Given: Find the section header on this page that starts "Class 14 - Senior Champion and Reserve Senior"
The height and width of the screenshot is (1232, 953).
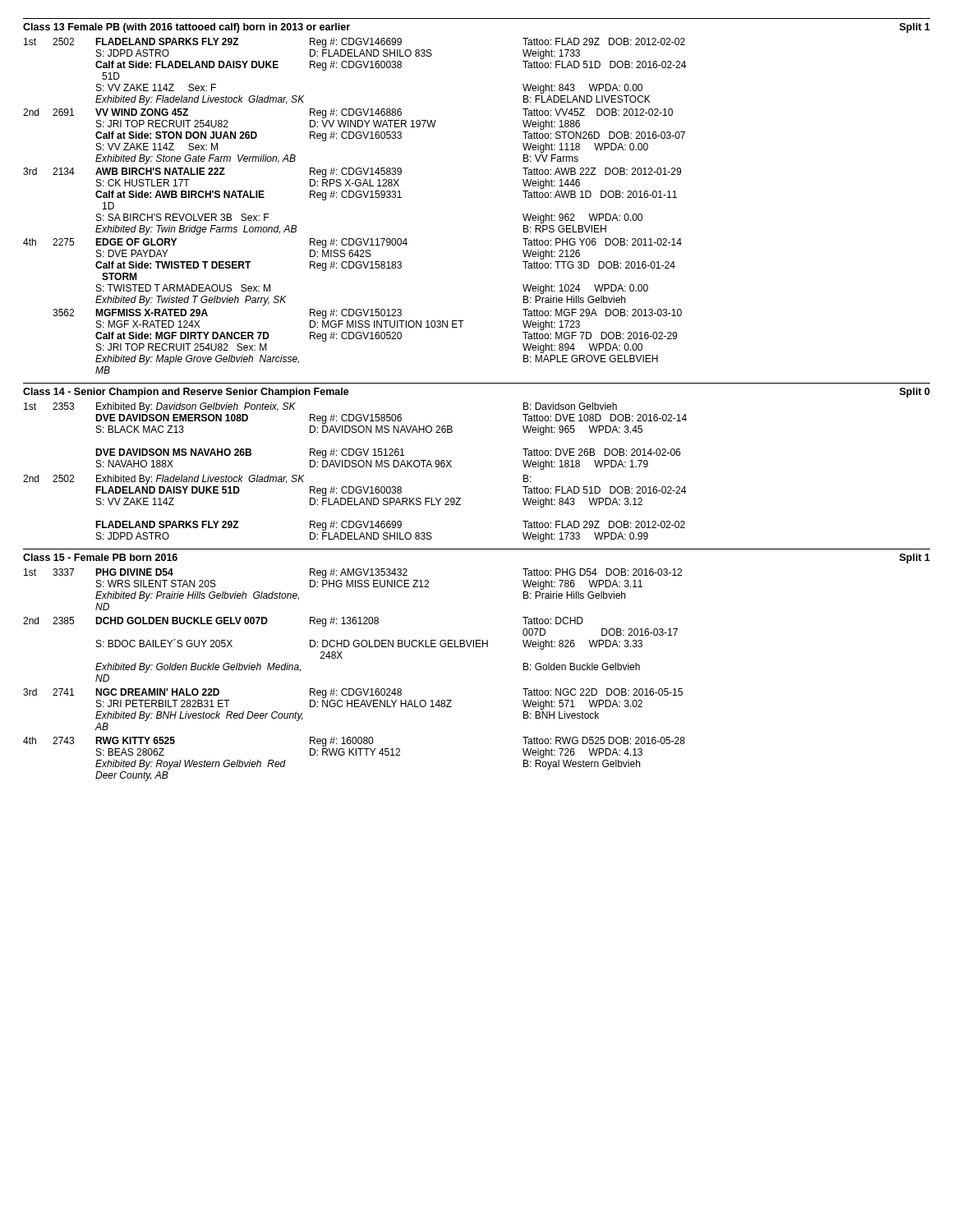Looking at the screenshot, I should pyautogui.click(x=476, y=392).
